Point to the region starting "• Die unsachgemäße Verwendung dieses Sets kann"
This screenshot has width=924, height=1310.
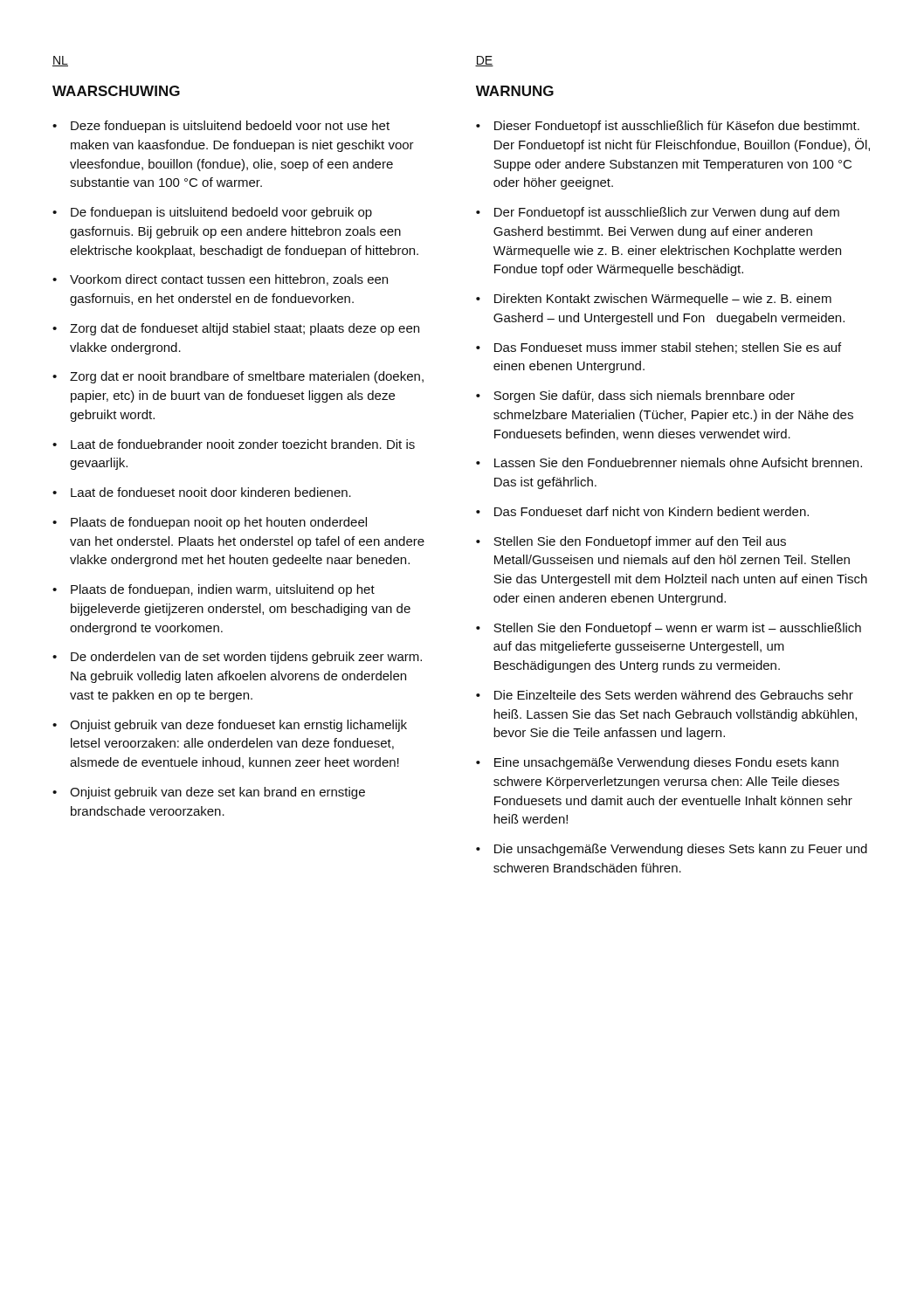click(674, 858)
